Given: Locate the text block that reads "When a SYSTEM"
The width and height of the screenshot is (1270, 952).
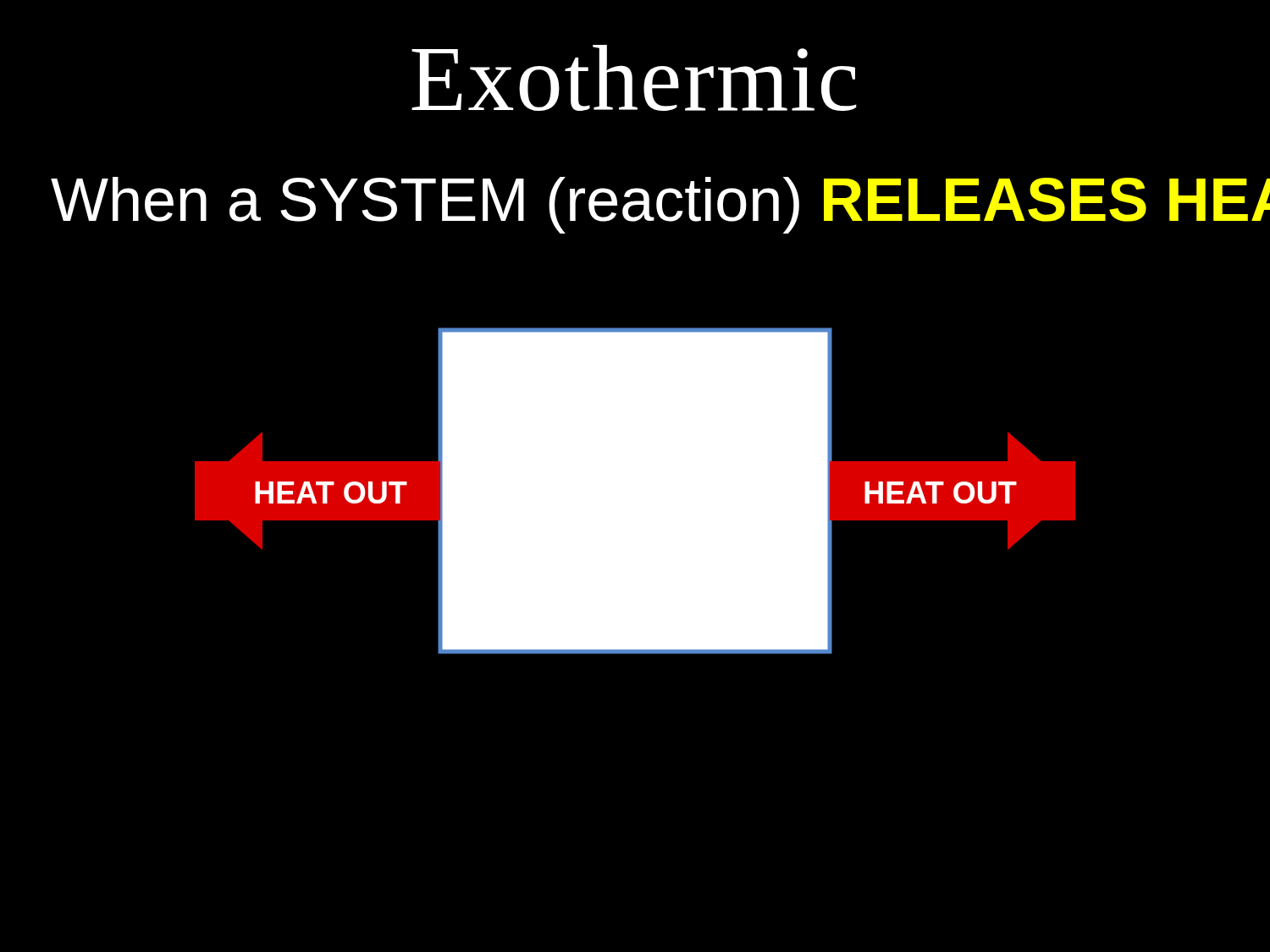Looking at the screenshot, I should pos(635,200).
